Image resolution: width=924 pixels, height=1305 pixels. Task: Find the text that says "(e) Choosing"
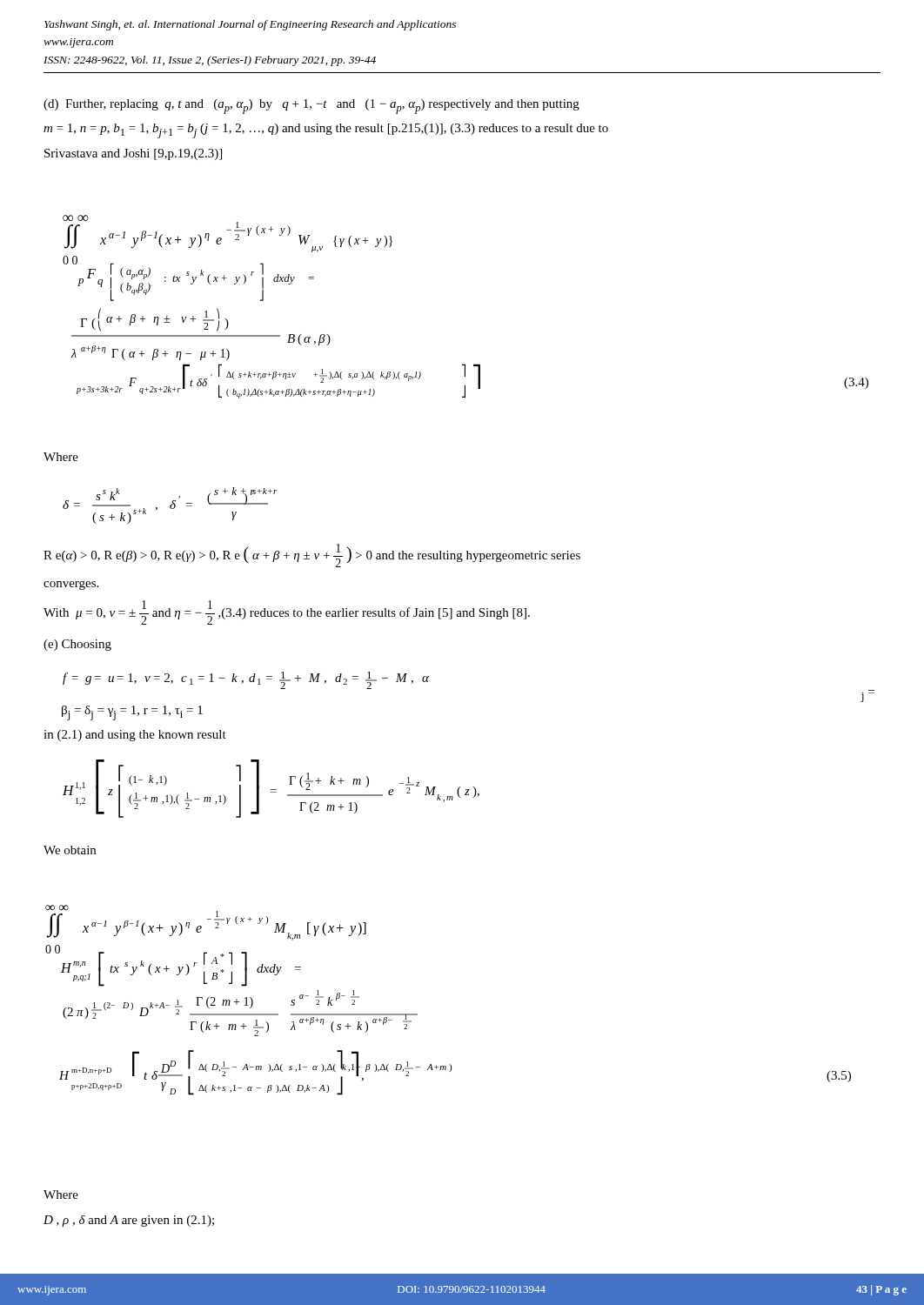77,644
